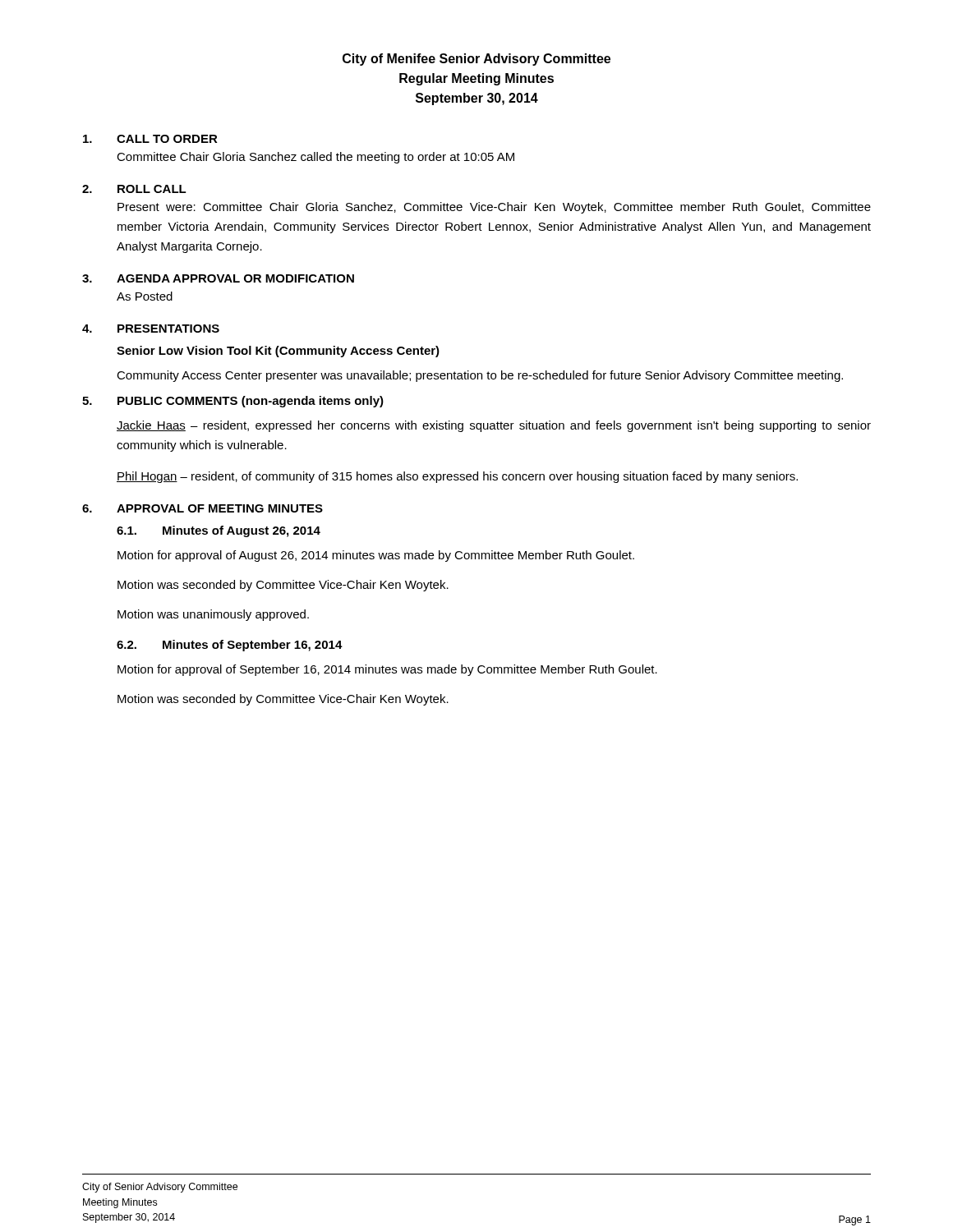
Task: Where is the section header that starts "5. PUBLIC COMMENTS (non-agenda items"?
Action: pyautogui.click(x=233, y=402)
